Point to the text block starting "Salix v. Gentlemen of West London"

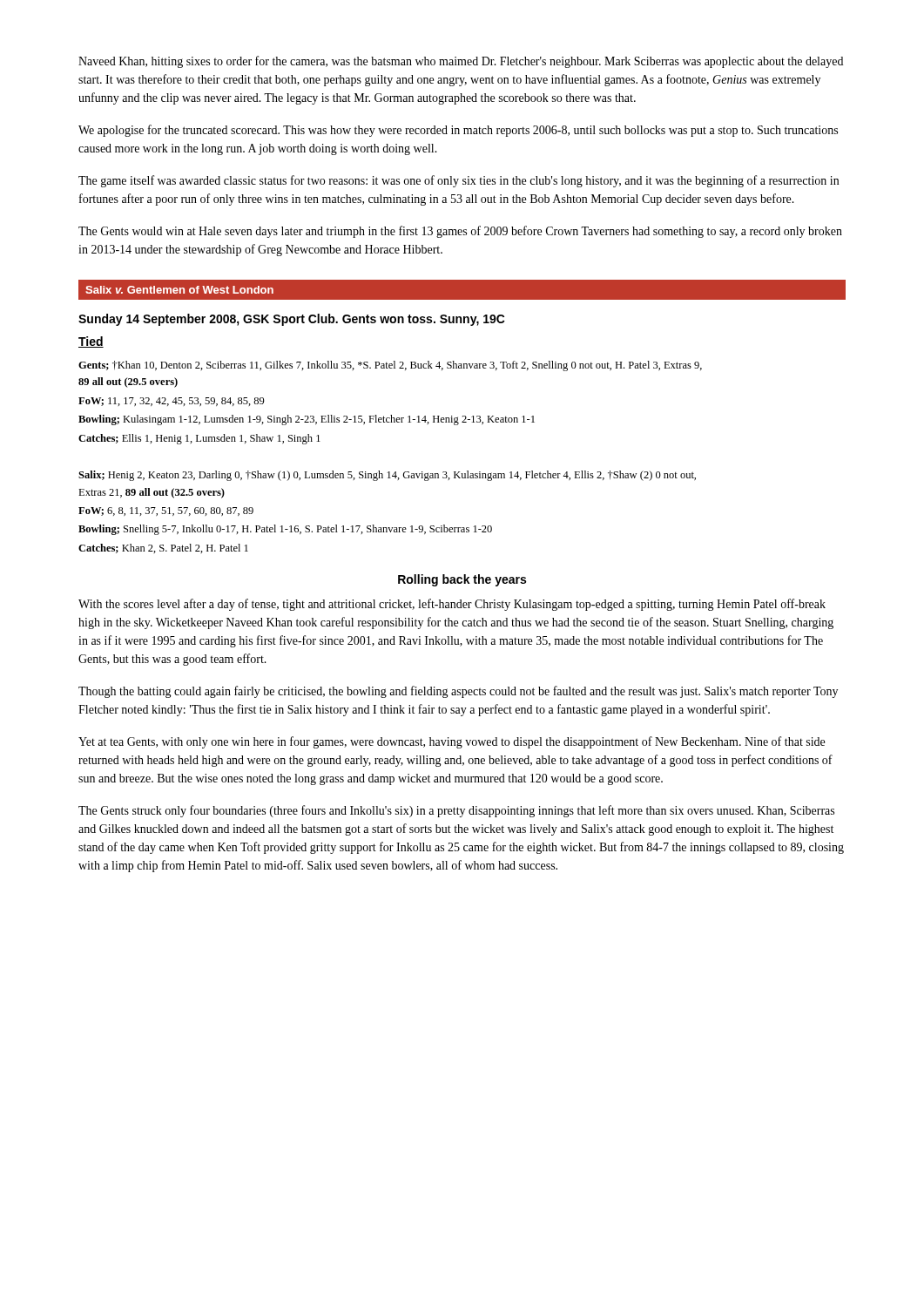click(x=462, y=290)
